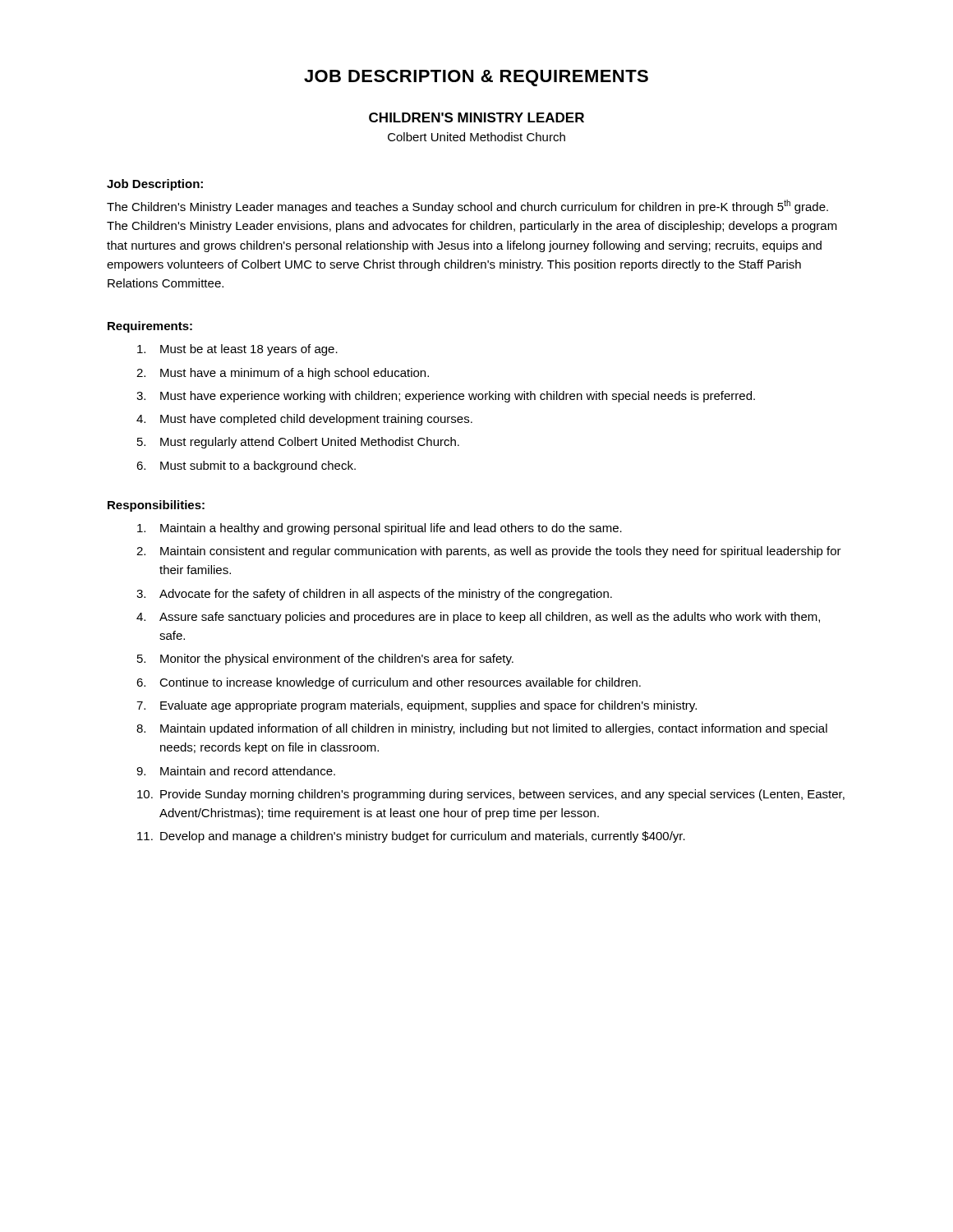Viewport: 953px width, 1232px height.
Task: Locate the list item containing "4.Assure safe sanctuary policies and procedures"
Action: coord(491,626)
